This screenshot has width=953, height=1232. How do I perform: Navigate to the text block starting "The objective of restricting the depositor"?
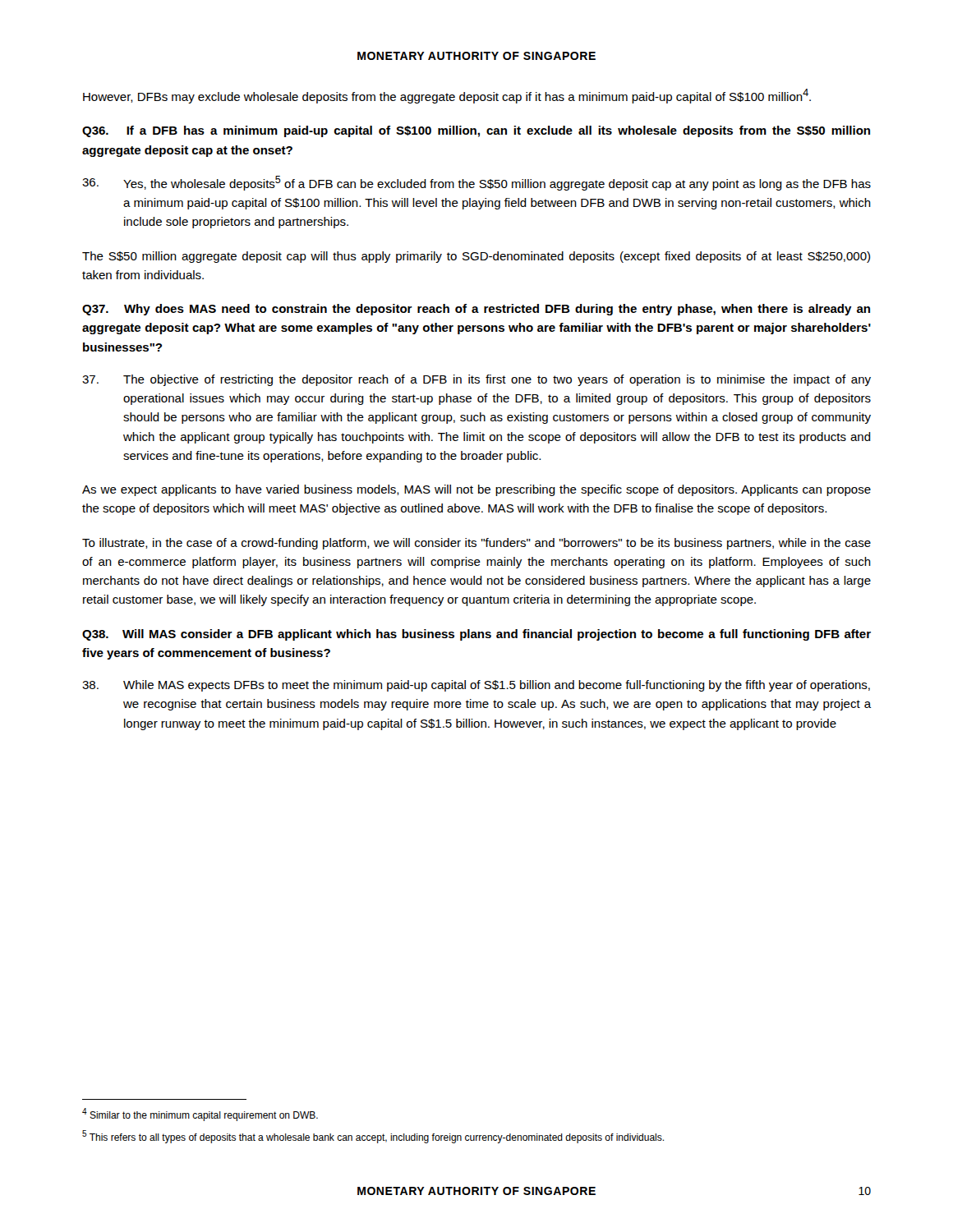(x=476, y=417)
